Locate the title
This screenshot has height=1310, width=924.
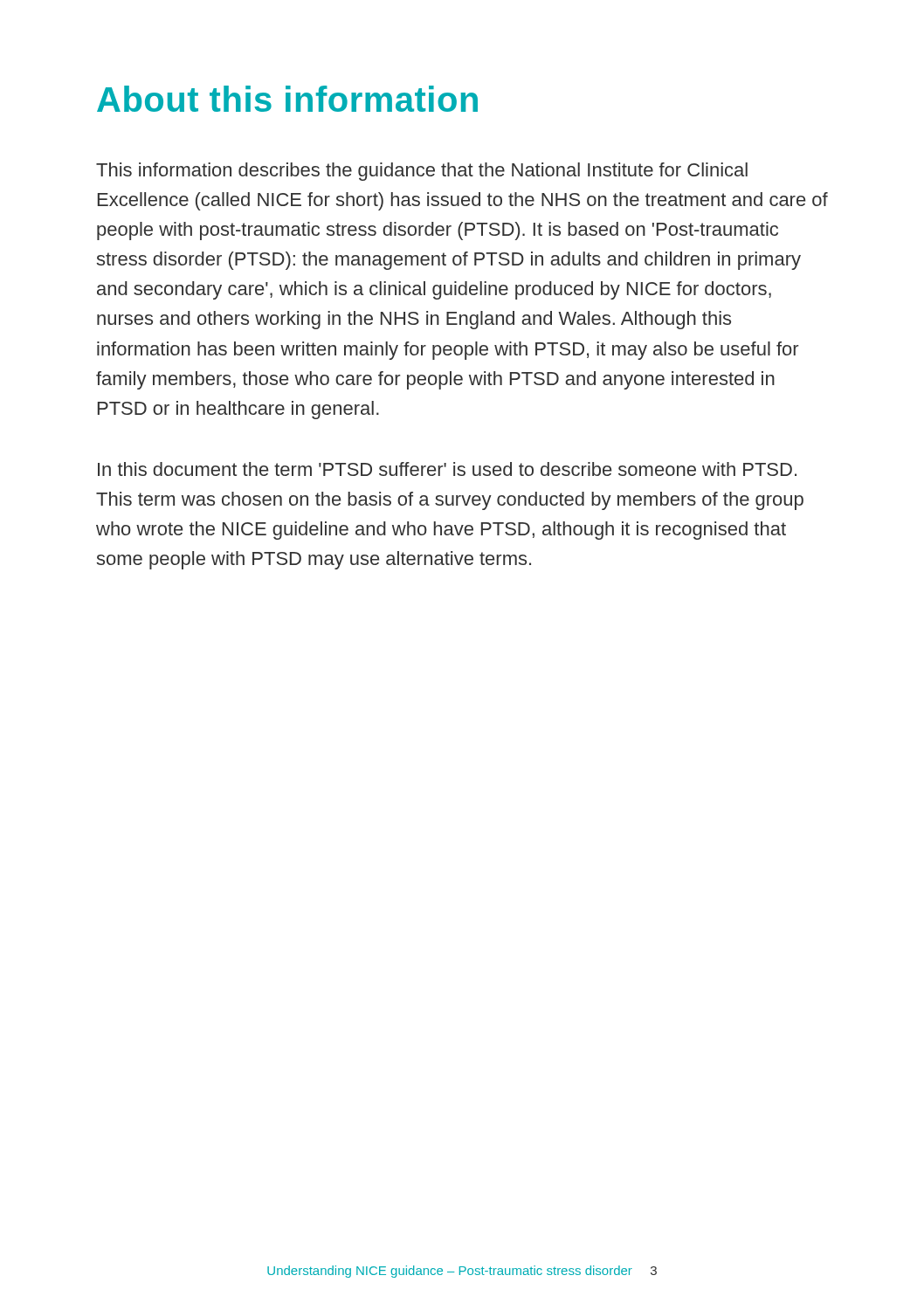288,100
